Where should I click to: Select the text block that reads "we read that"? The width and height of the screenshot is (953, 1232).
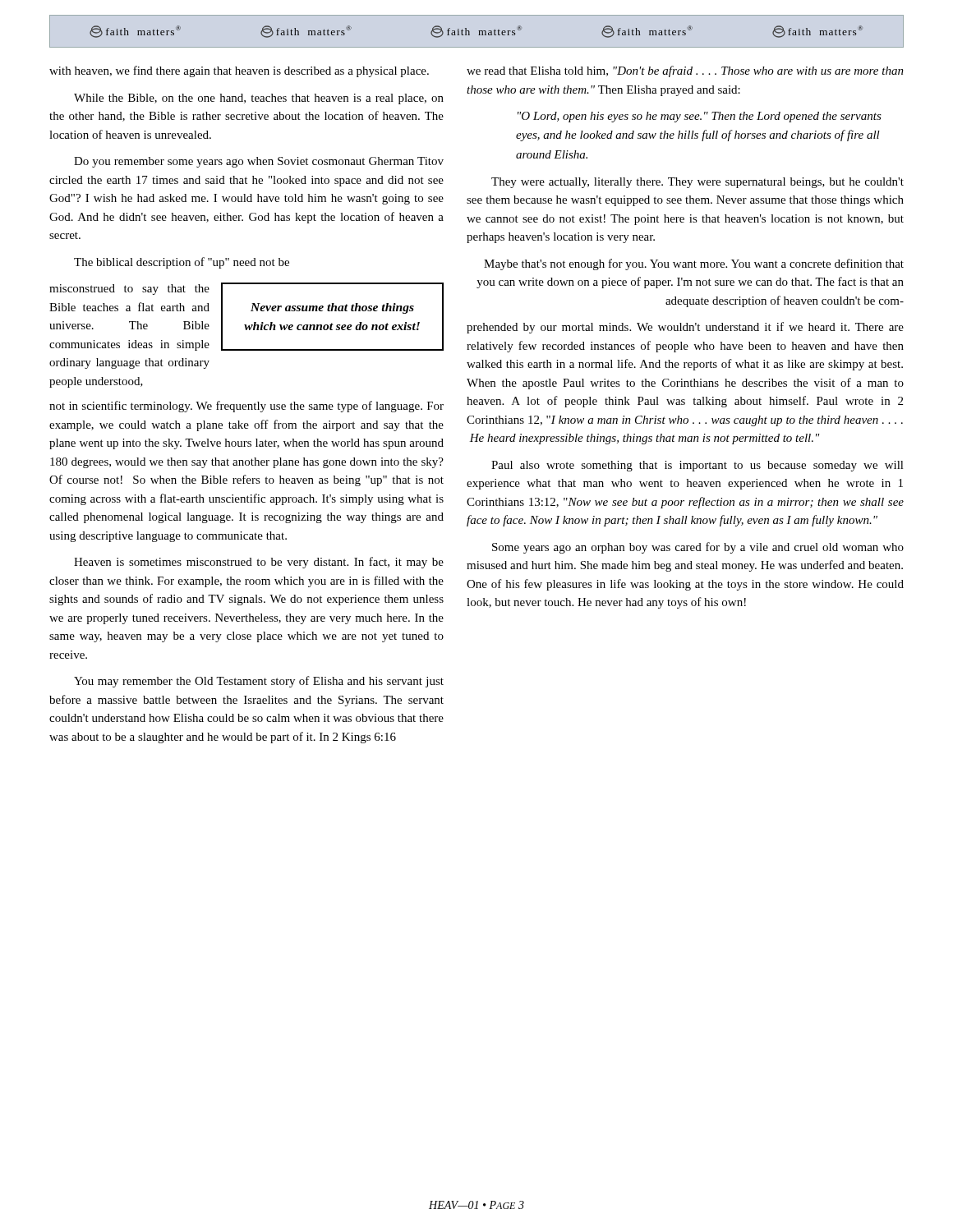685,337
